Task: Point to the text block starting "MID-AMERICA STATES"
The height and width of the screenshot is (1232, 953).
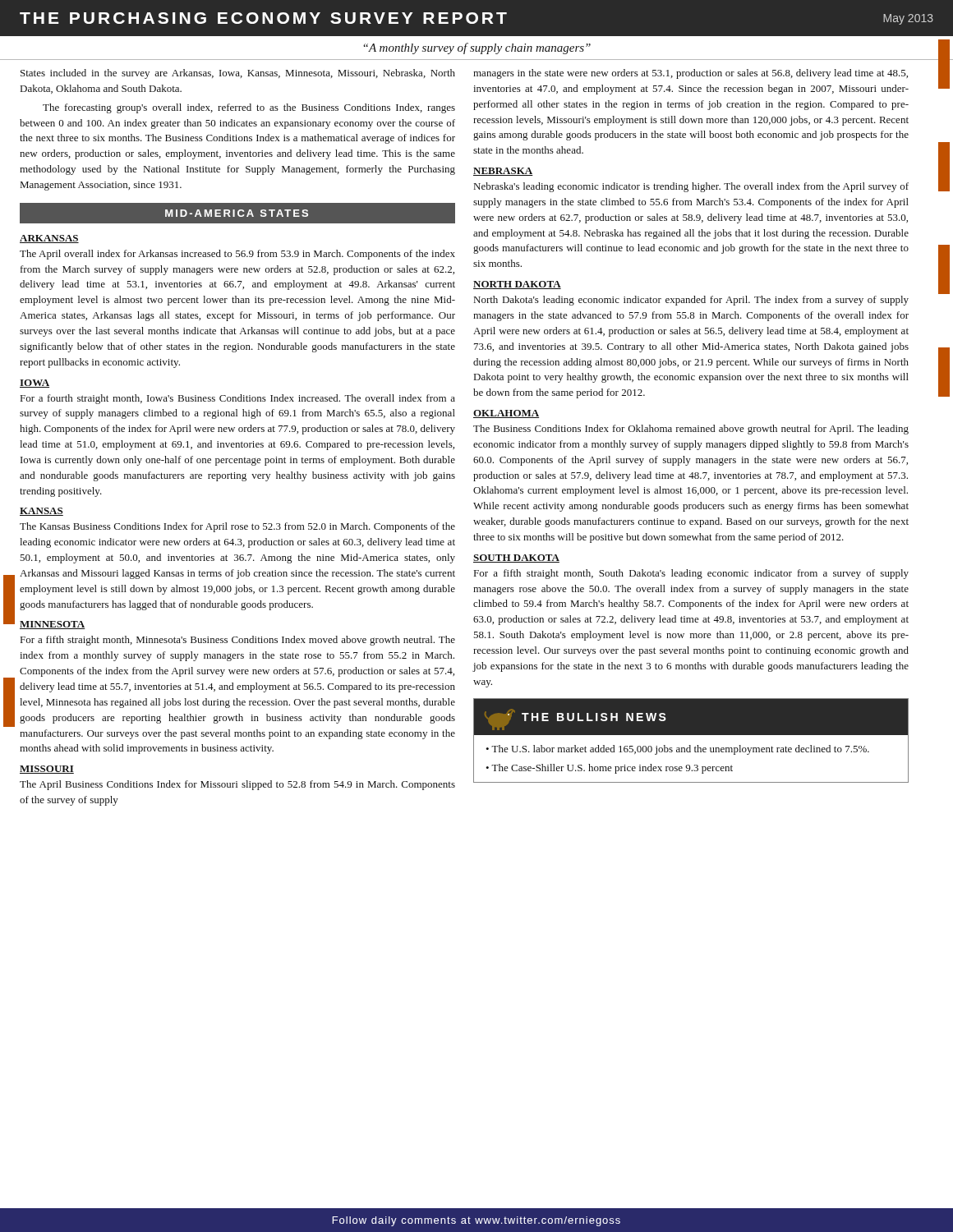Action: coord(237,213)
